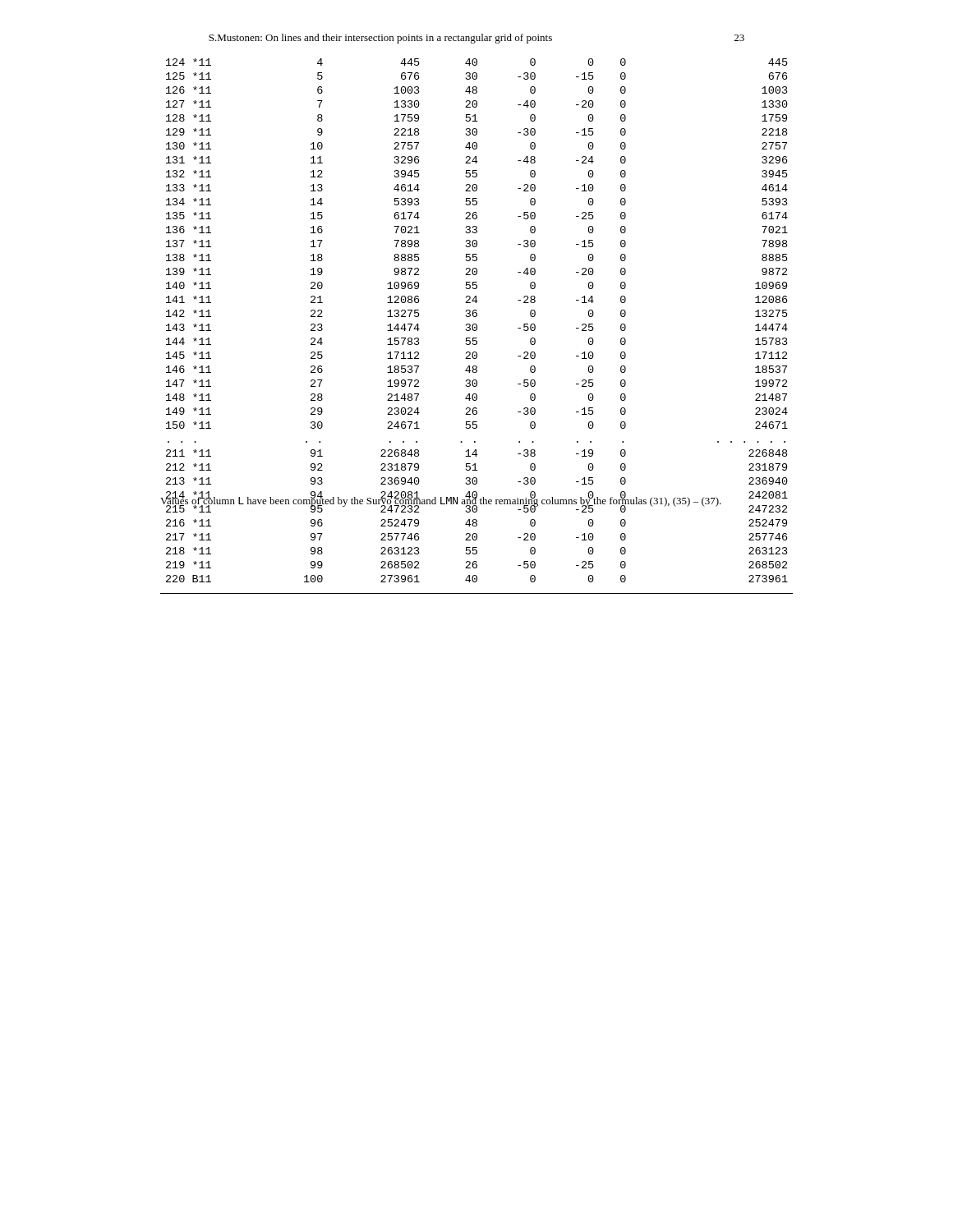The width and height of the screenshot is (953, 1232).
Task: Where is the passage that starts "Values of column L have been computed"?
Action: (x=441, y=501)
